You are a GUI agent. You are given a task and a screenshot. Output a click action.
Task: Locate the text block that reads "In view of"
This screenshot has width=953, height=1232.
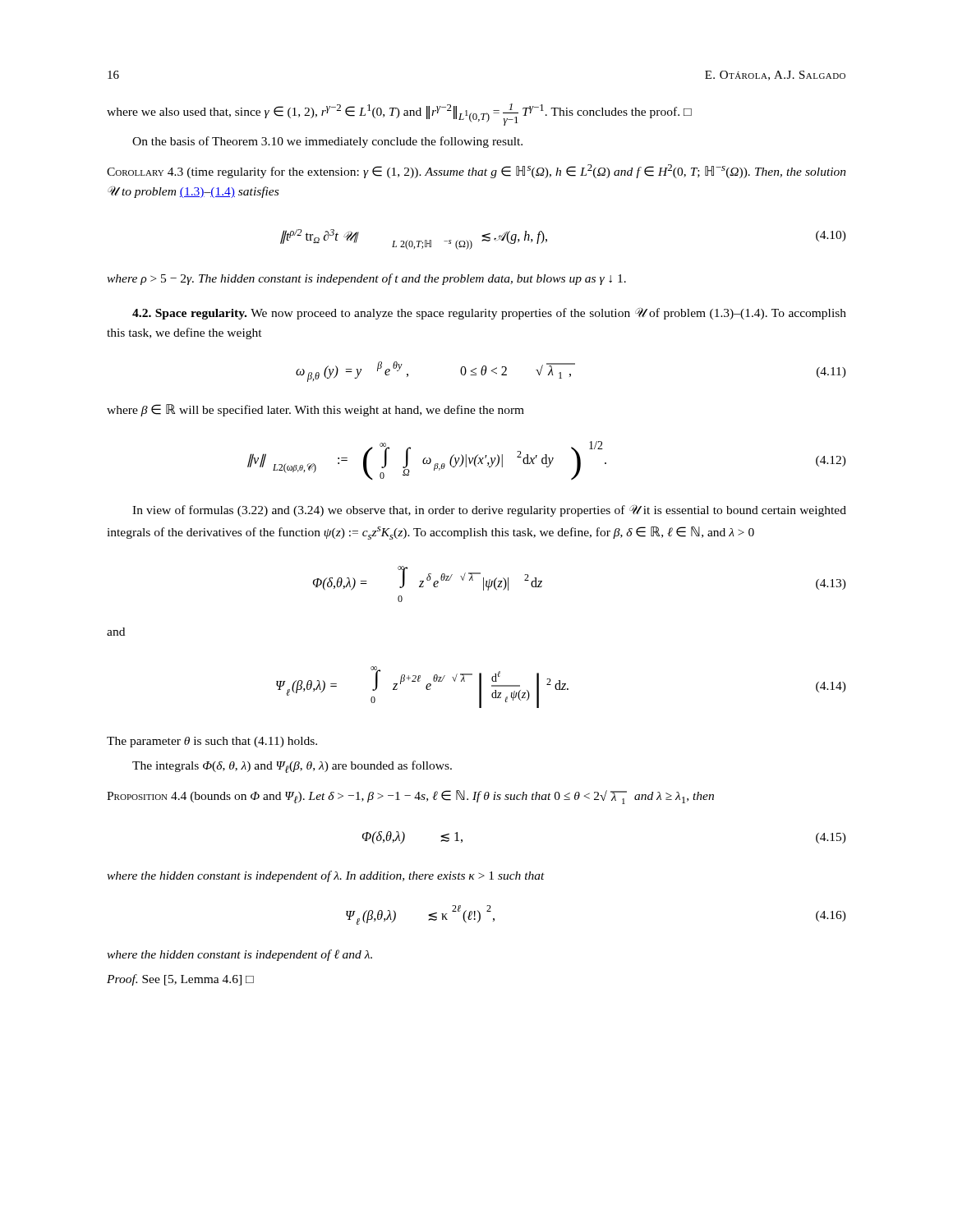pyautogui.click(x=476, y=523)
